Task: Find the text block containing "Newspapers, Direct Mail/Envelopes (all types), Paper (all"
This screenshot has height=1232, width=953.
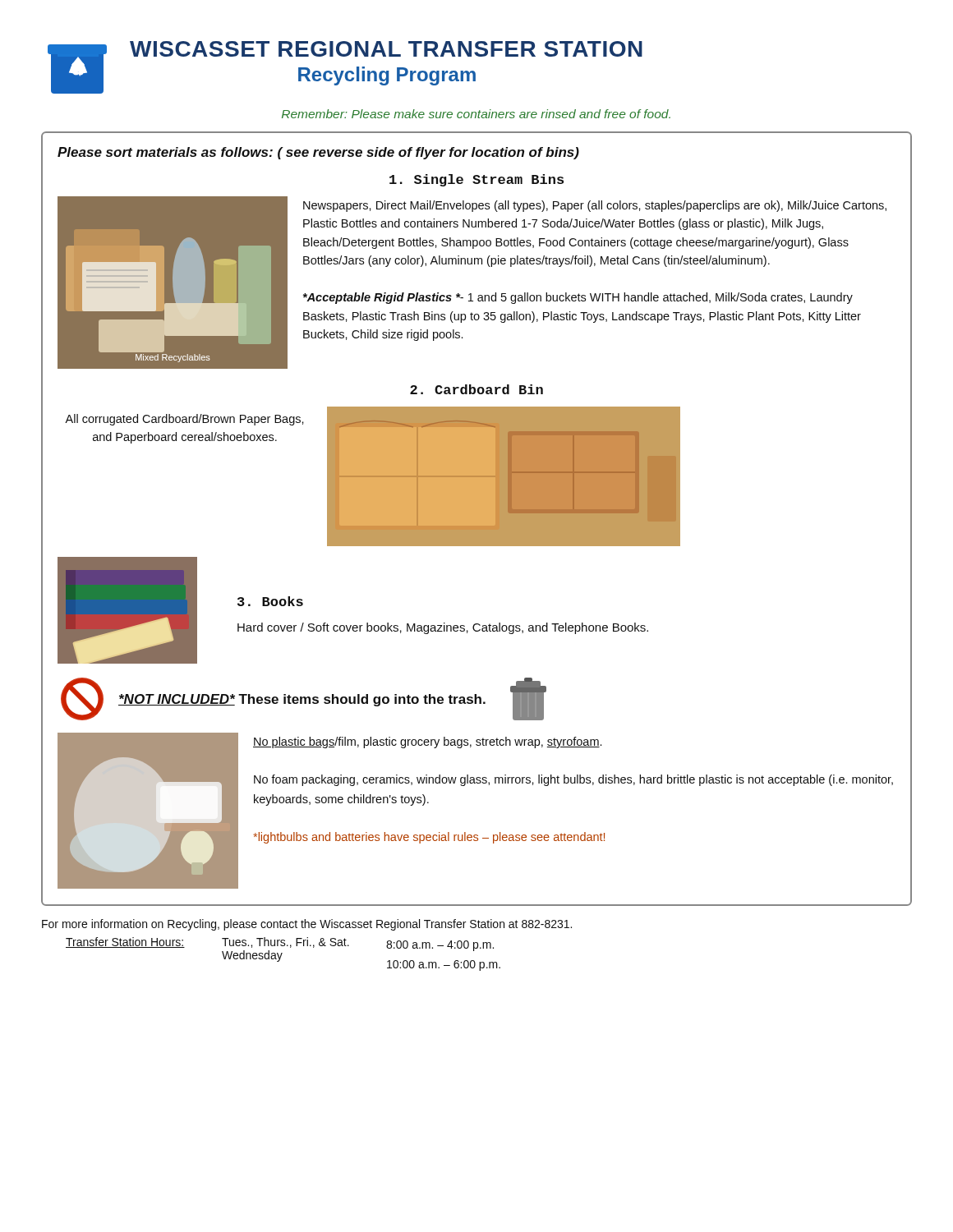Action: pyautogui.click(x=595, y=270)
